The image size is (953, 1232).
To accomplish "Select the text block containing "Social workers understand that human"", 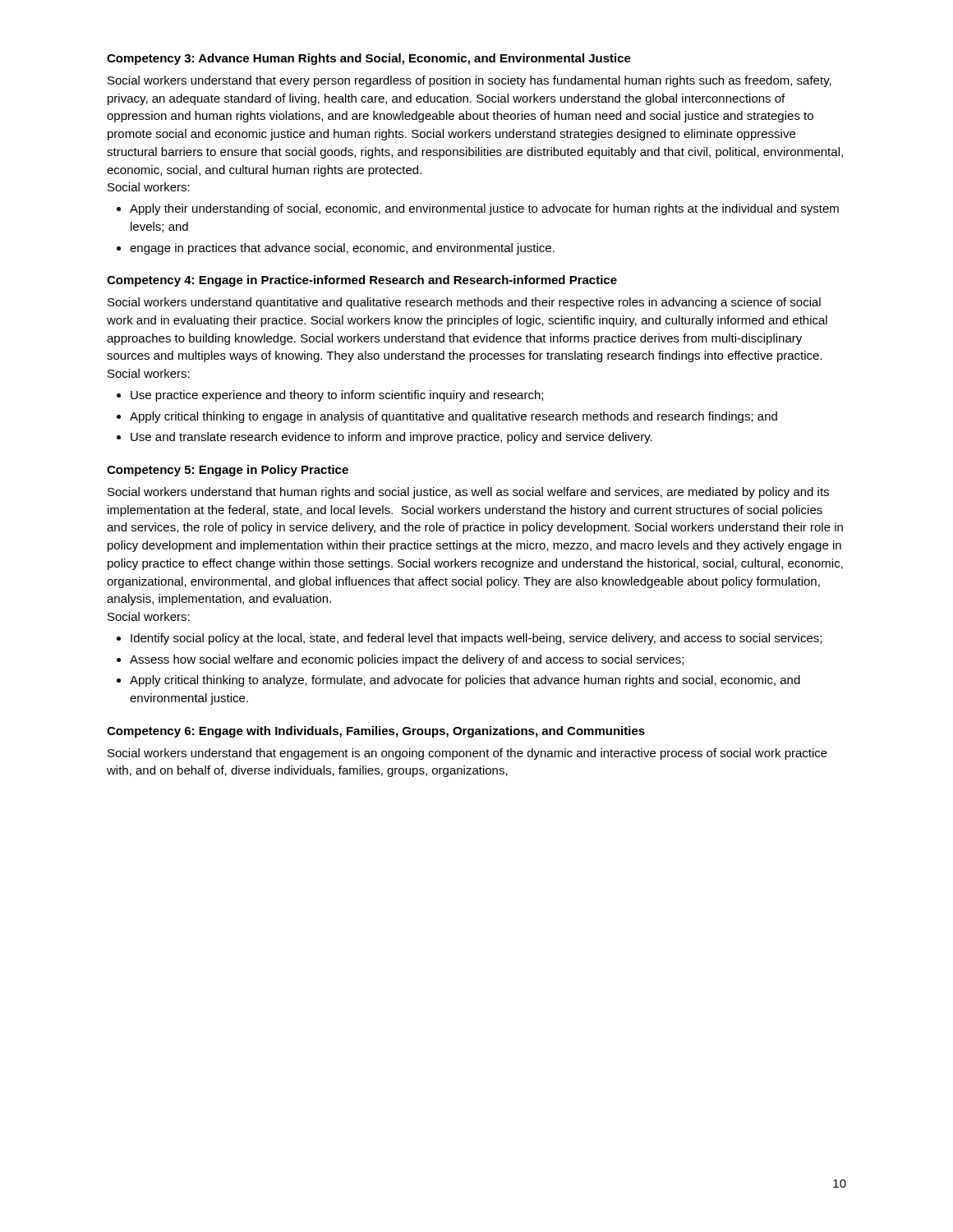I will 475,554.
